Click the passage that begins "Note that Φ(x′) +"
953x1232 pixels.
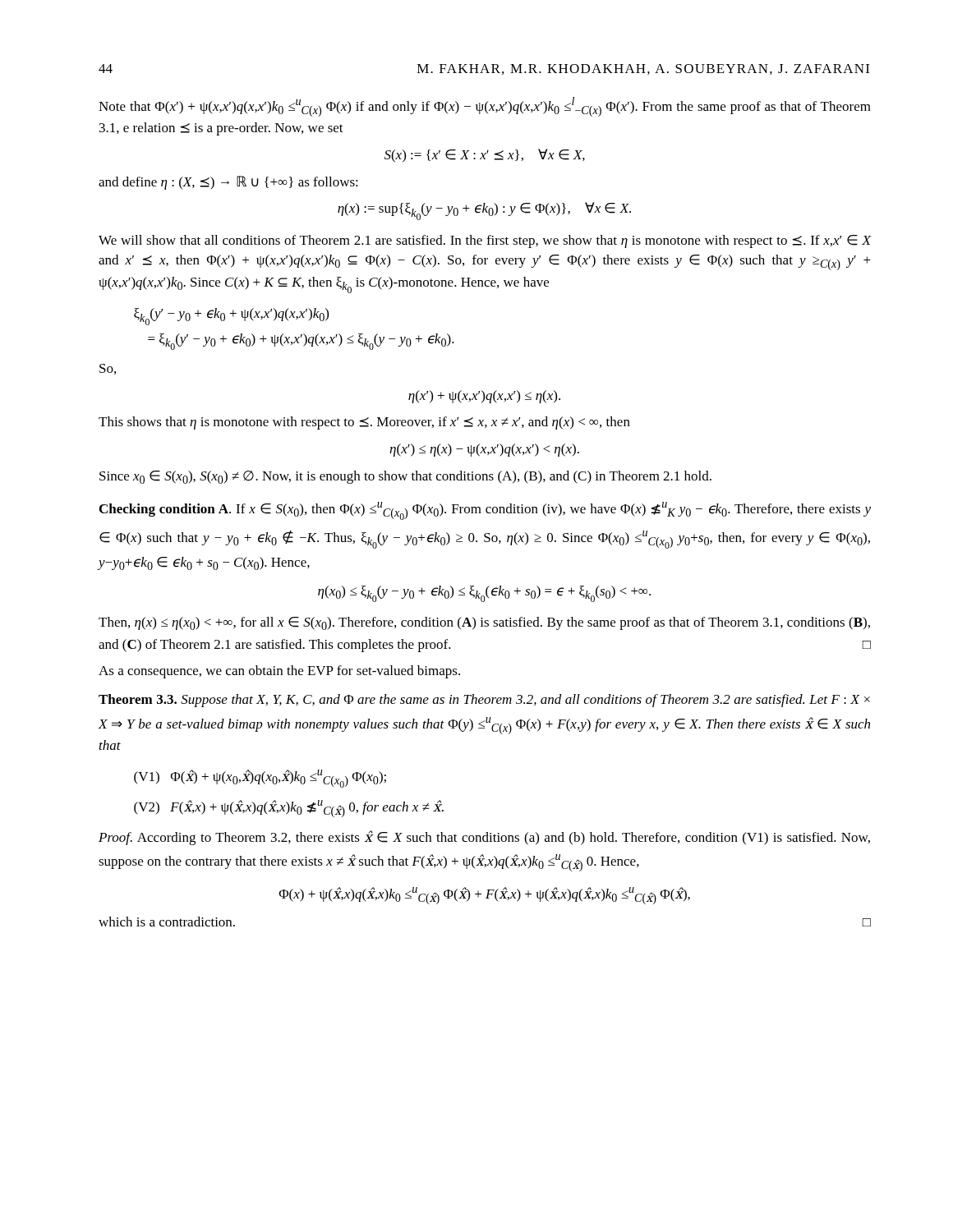pos(485,115)
